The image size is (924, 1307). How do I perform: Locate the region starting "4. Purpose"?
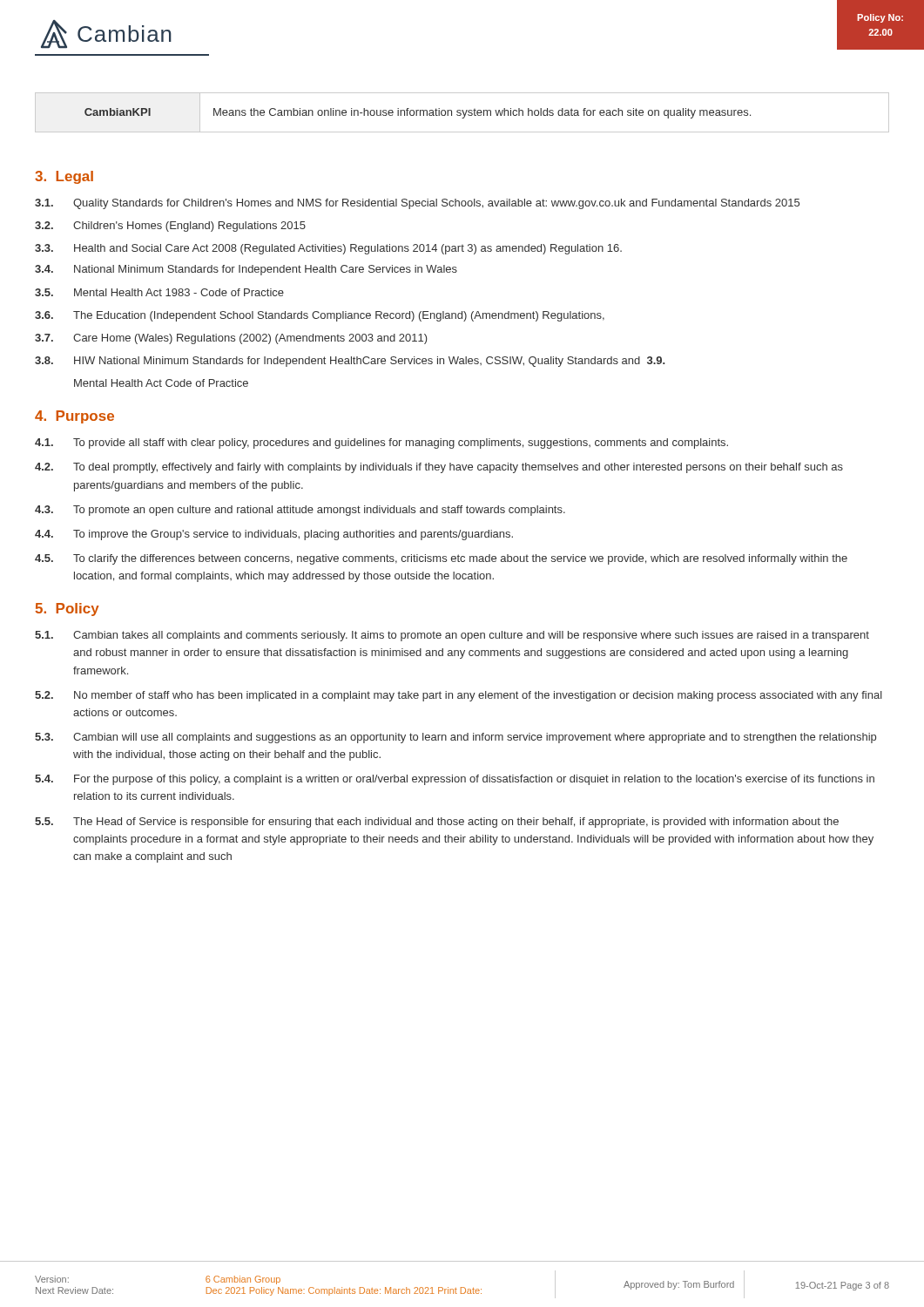(75, 416)
